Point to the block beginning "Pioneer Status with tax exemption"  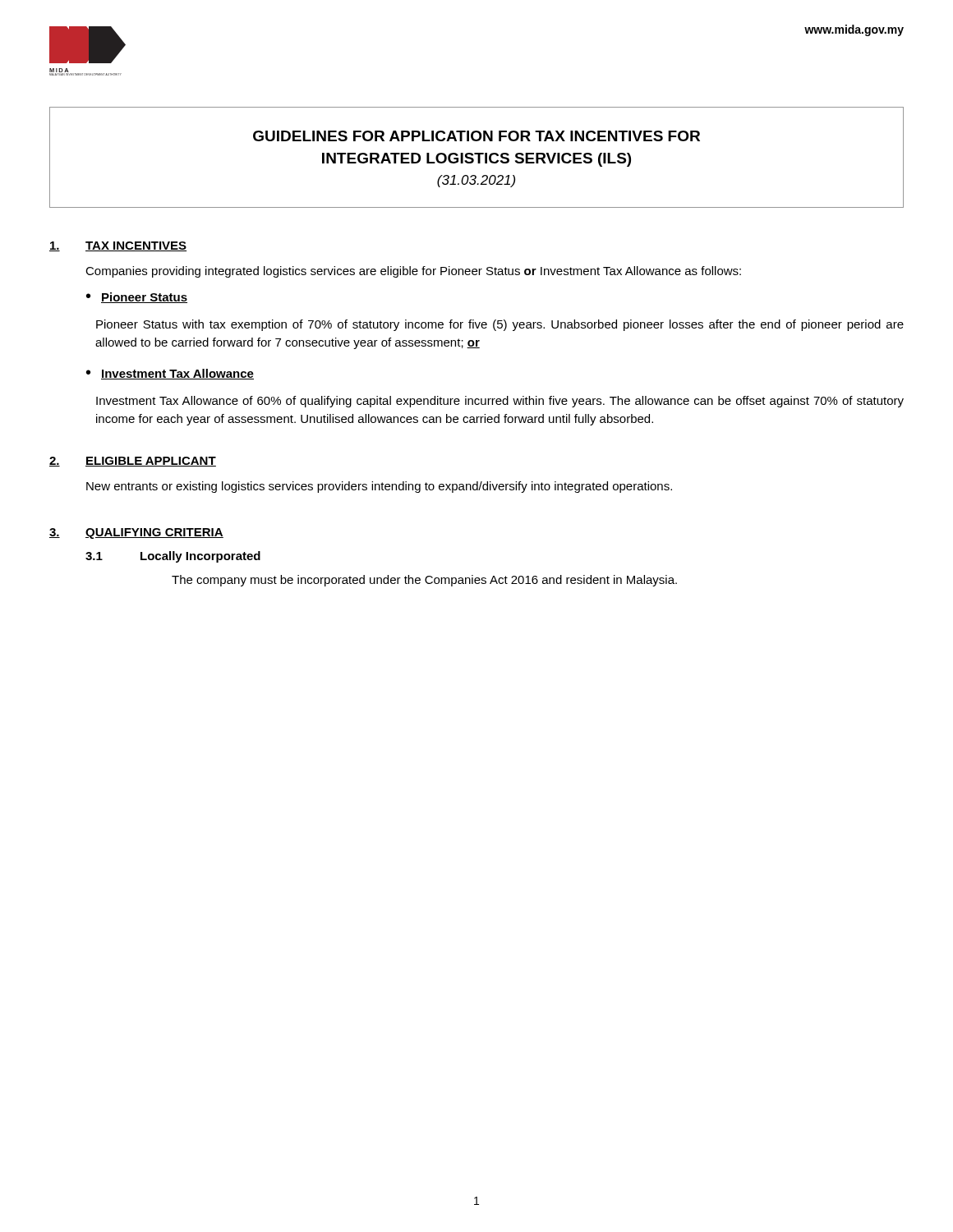pyautogui.click(x=500, y=333)
